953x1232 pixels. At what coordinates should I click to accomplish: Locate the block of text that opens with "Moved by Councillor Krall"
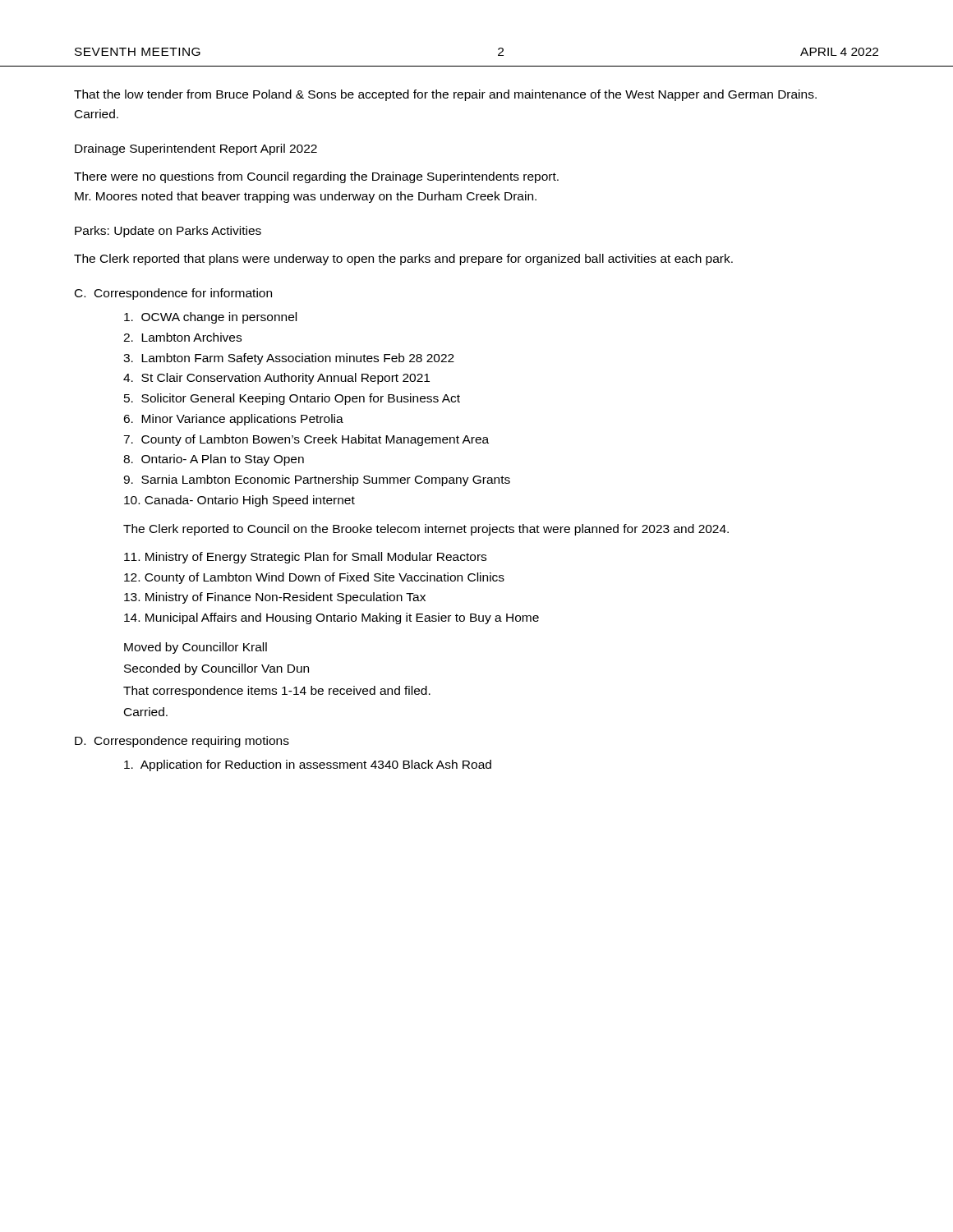[277, 679]
